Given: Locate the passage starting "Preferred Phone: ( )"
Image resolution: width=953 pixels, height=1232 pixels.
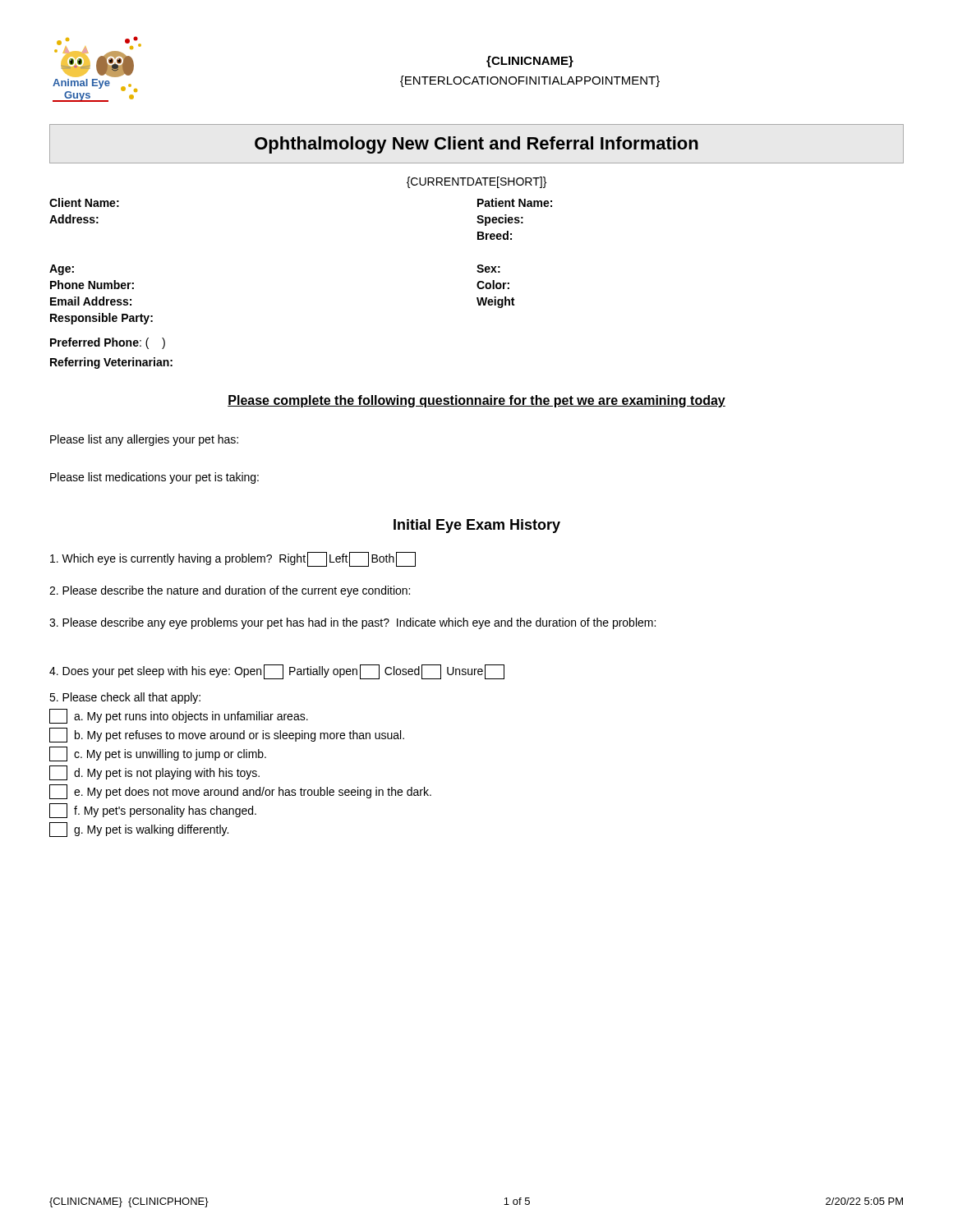Looking at the screenshot, I should tap(107, 342).
